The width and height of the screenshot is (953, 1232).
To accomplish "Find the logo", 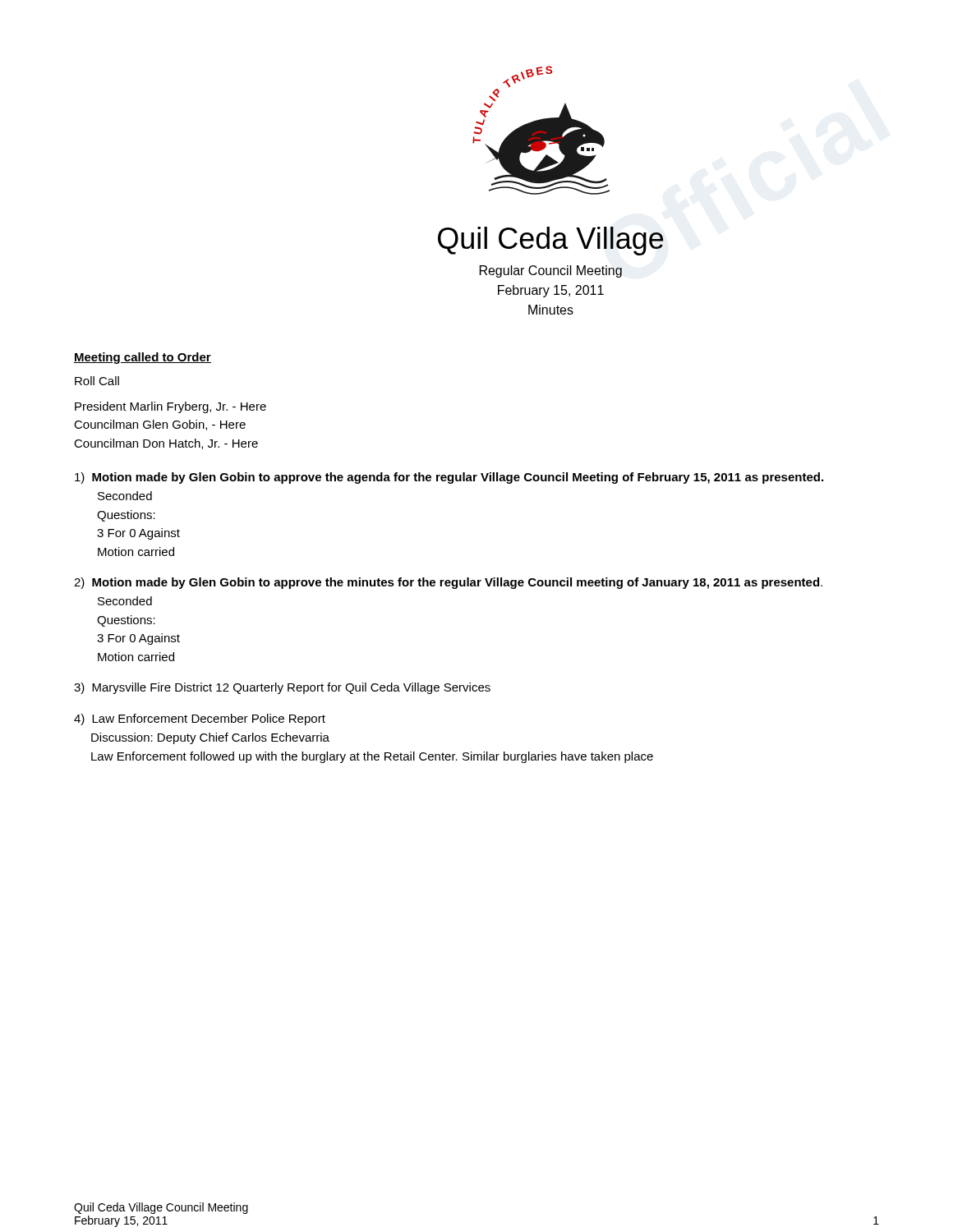I will 513,136.
